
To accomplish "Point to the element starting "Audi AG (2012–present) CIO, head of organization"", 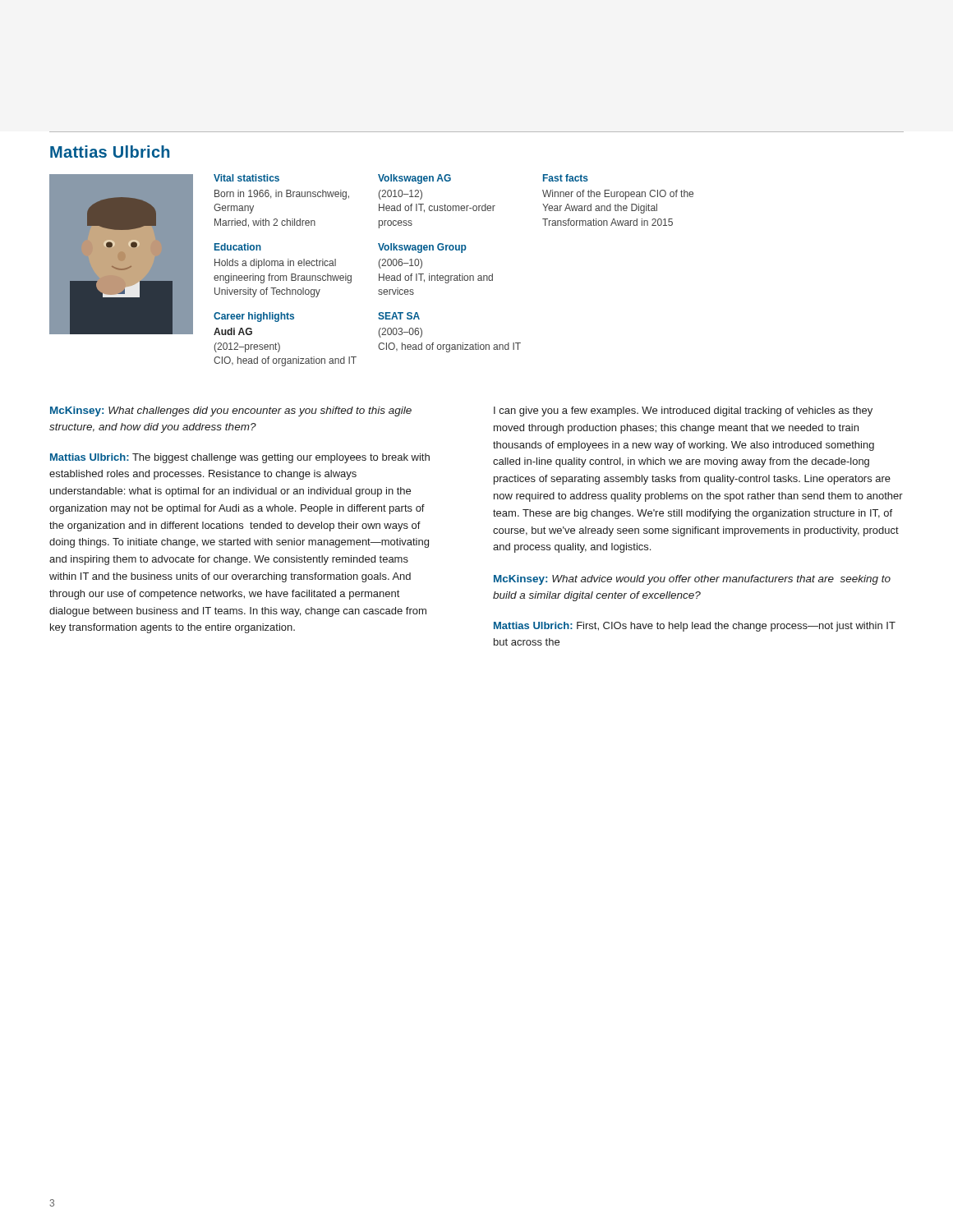I will coord(285,346).
